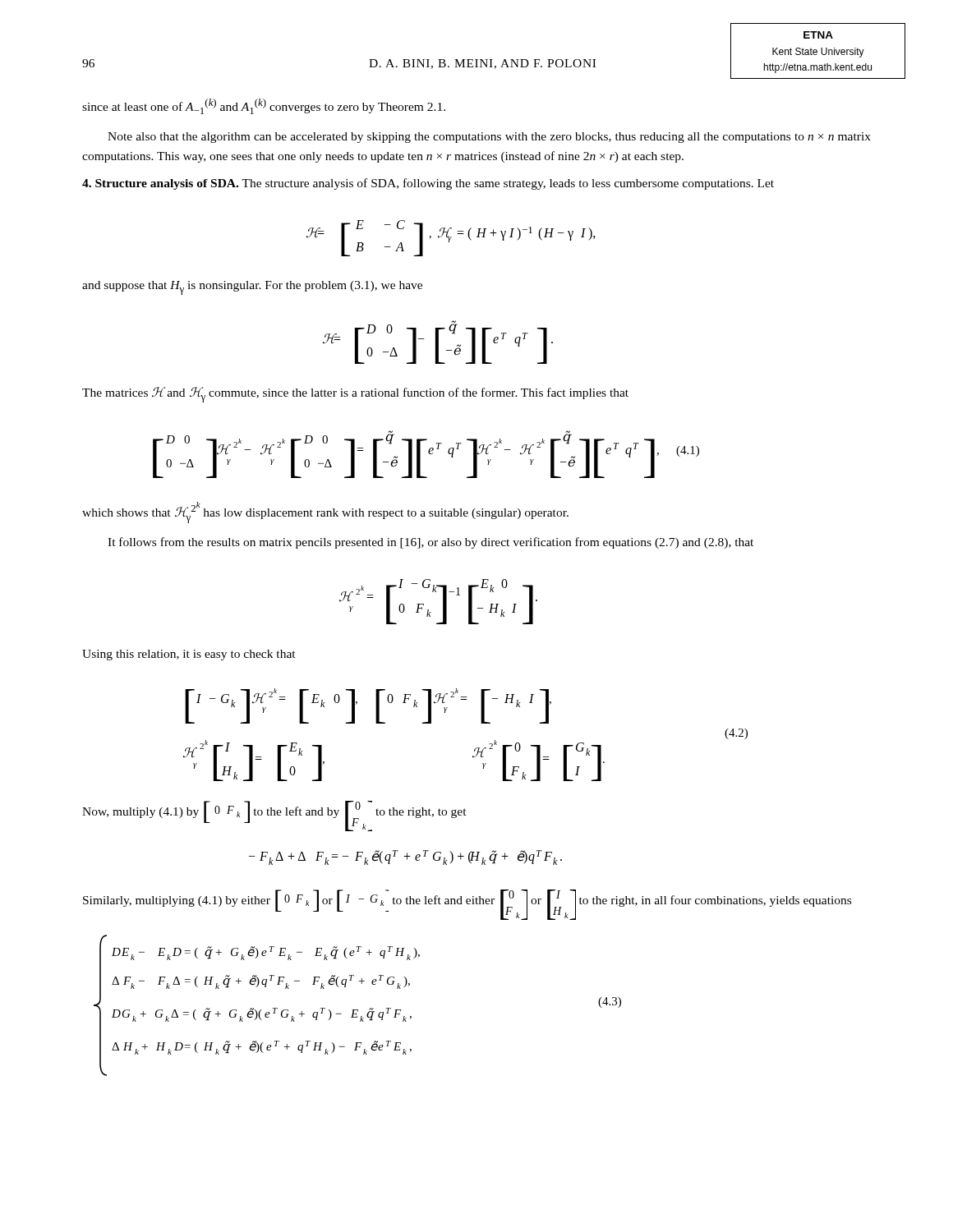Image resolution: width=953 pixels, height=1232 pixels.
Task: Click on the text block containing "Note also that the algorithm can be"
Action: click(x=476, y=146)
